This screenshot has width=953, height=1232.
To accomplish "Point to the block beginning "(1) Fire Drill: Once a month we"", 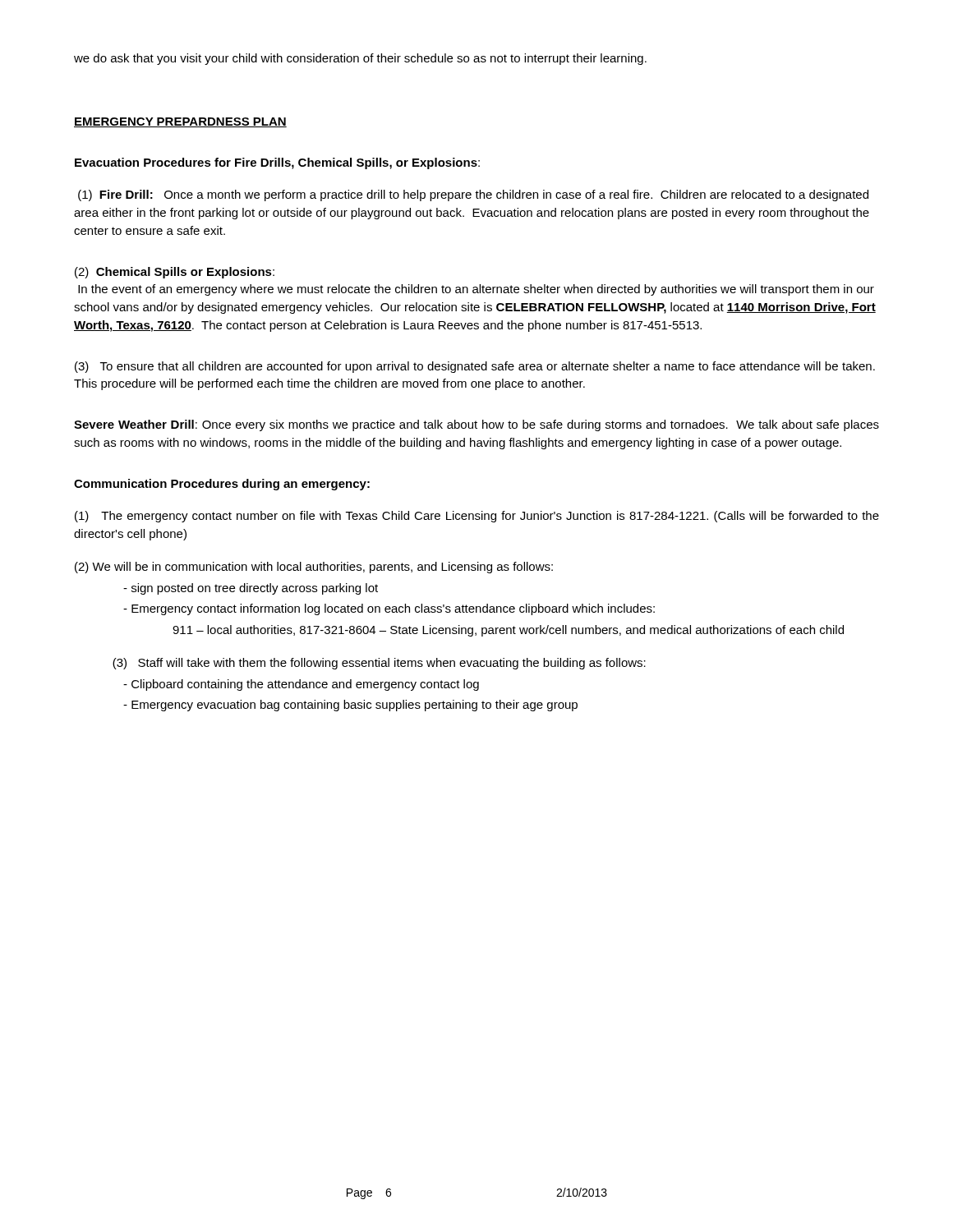I will (472, 212).
